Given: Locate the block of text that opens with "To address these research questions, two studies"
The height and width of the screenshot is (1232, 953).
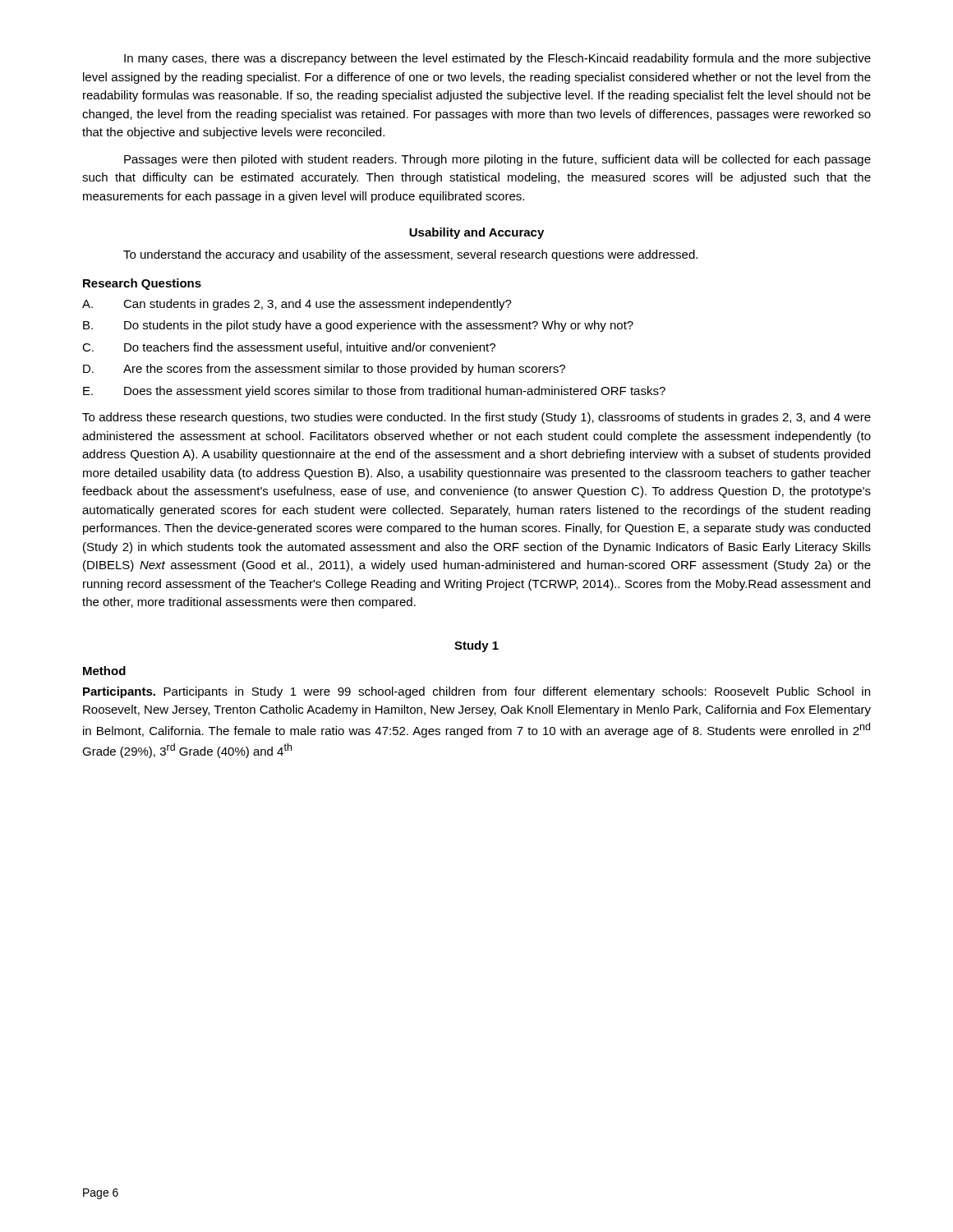Looking at the screenshot, I should click(476, 510).
